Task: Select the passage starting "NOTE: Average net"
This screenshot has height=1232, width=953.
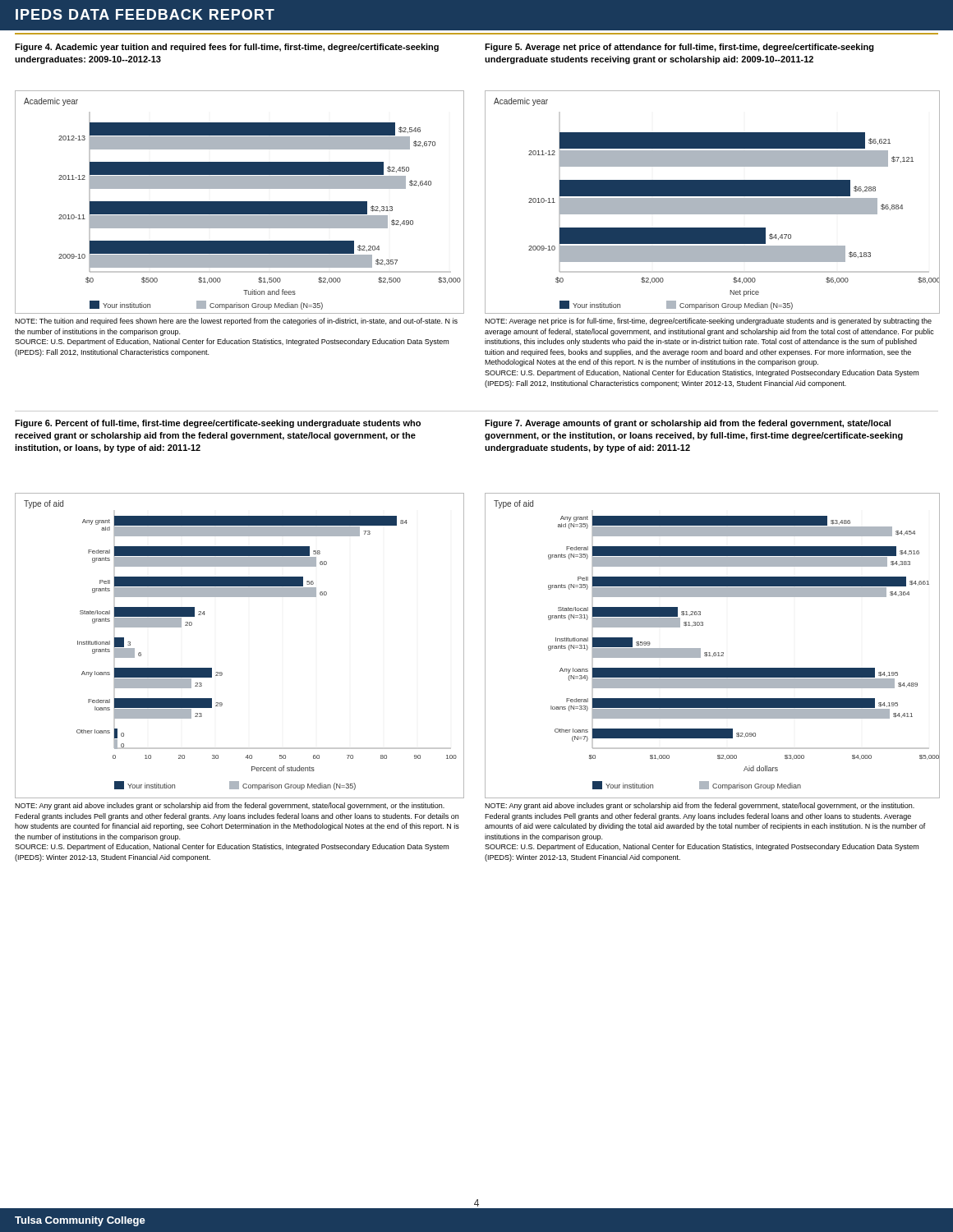Action: pos(709,352)
